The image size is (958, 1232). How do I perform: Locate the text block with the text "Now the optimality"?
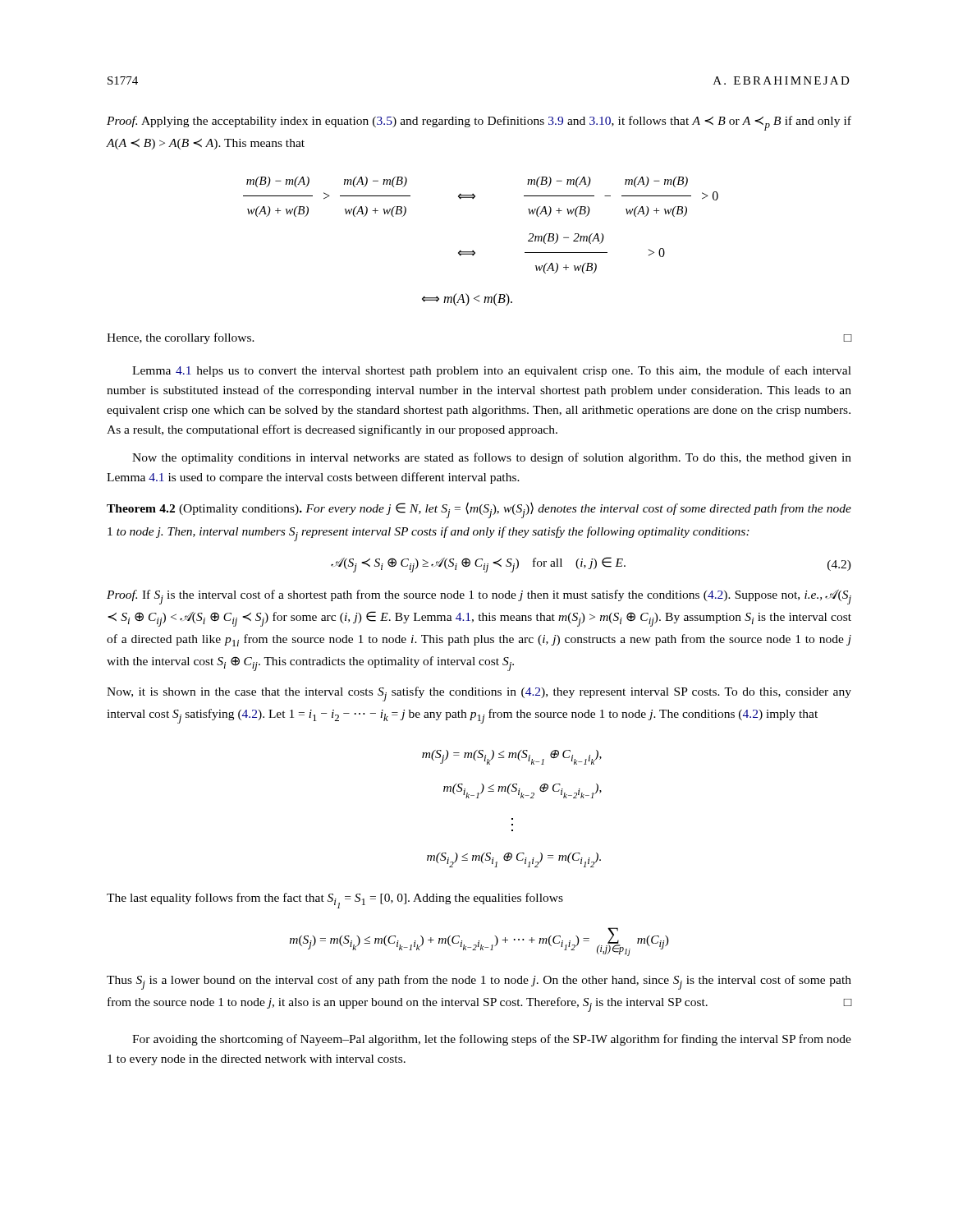[x=479, y=468]
